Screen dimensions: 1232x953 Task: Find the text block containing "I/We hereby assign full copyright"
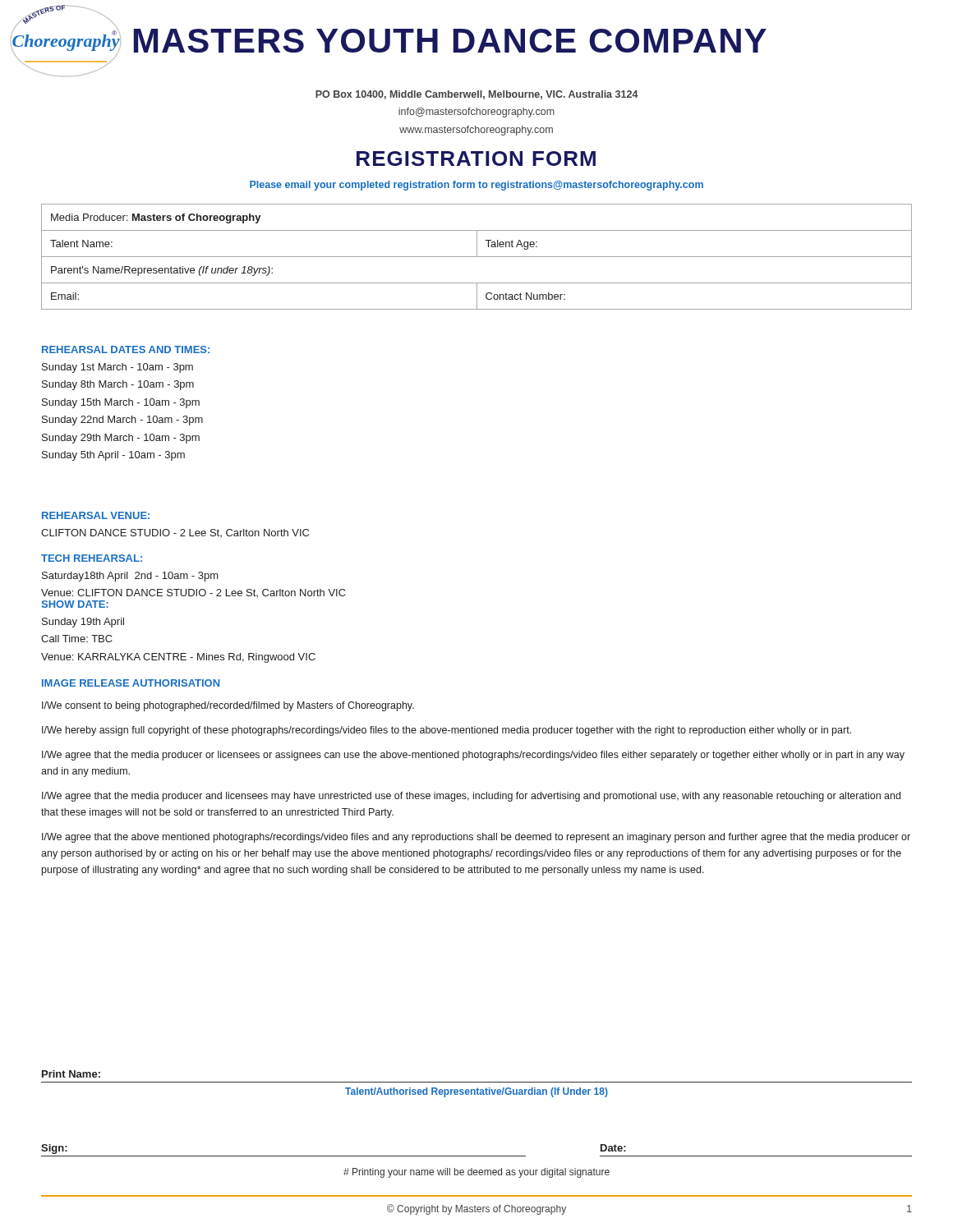pyautogui.click(x=447, y=730)
